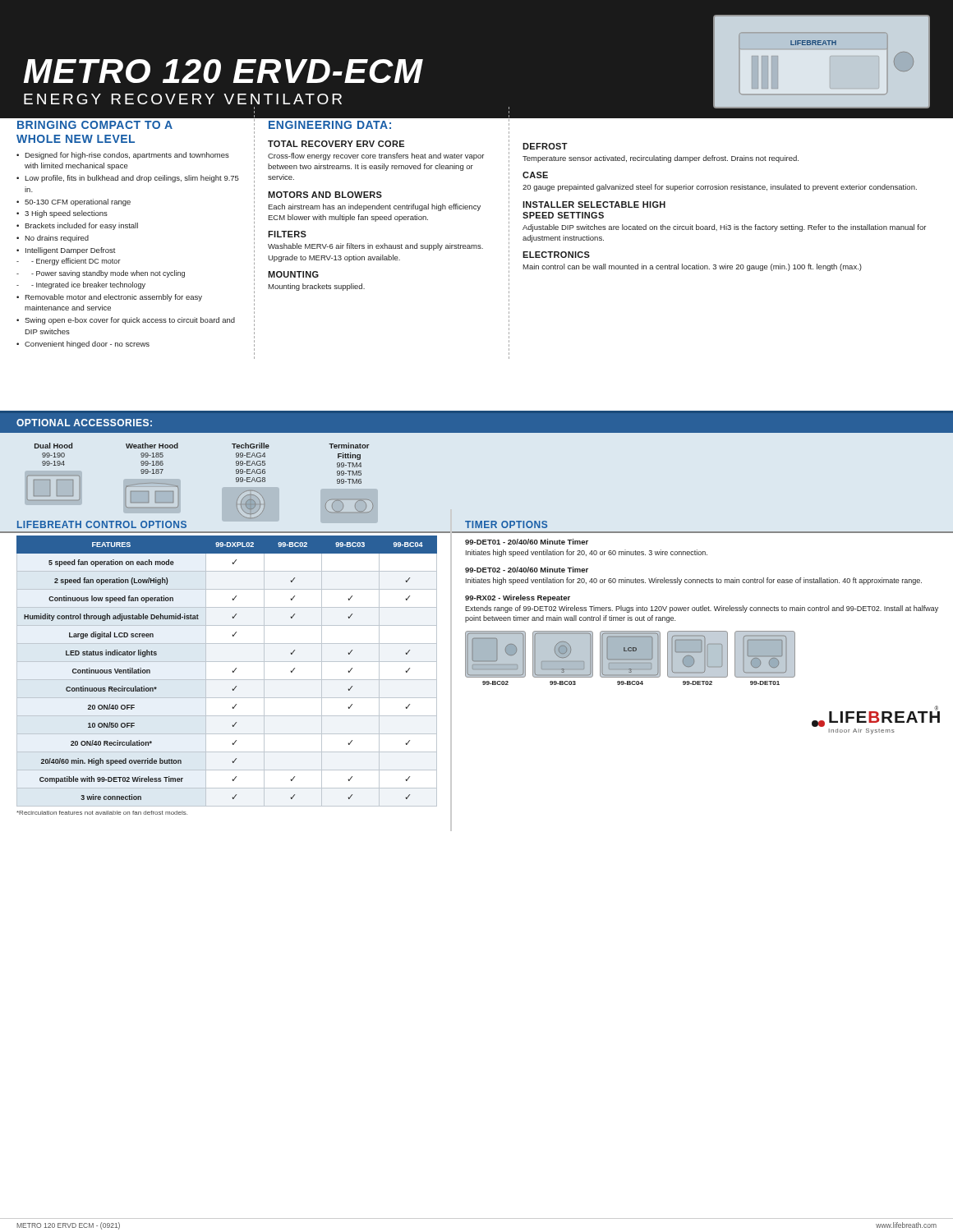
Task: Locate the passage starting "MOTORS AND BLOWERS"
Action: (382, 194)
